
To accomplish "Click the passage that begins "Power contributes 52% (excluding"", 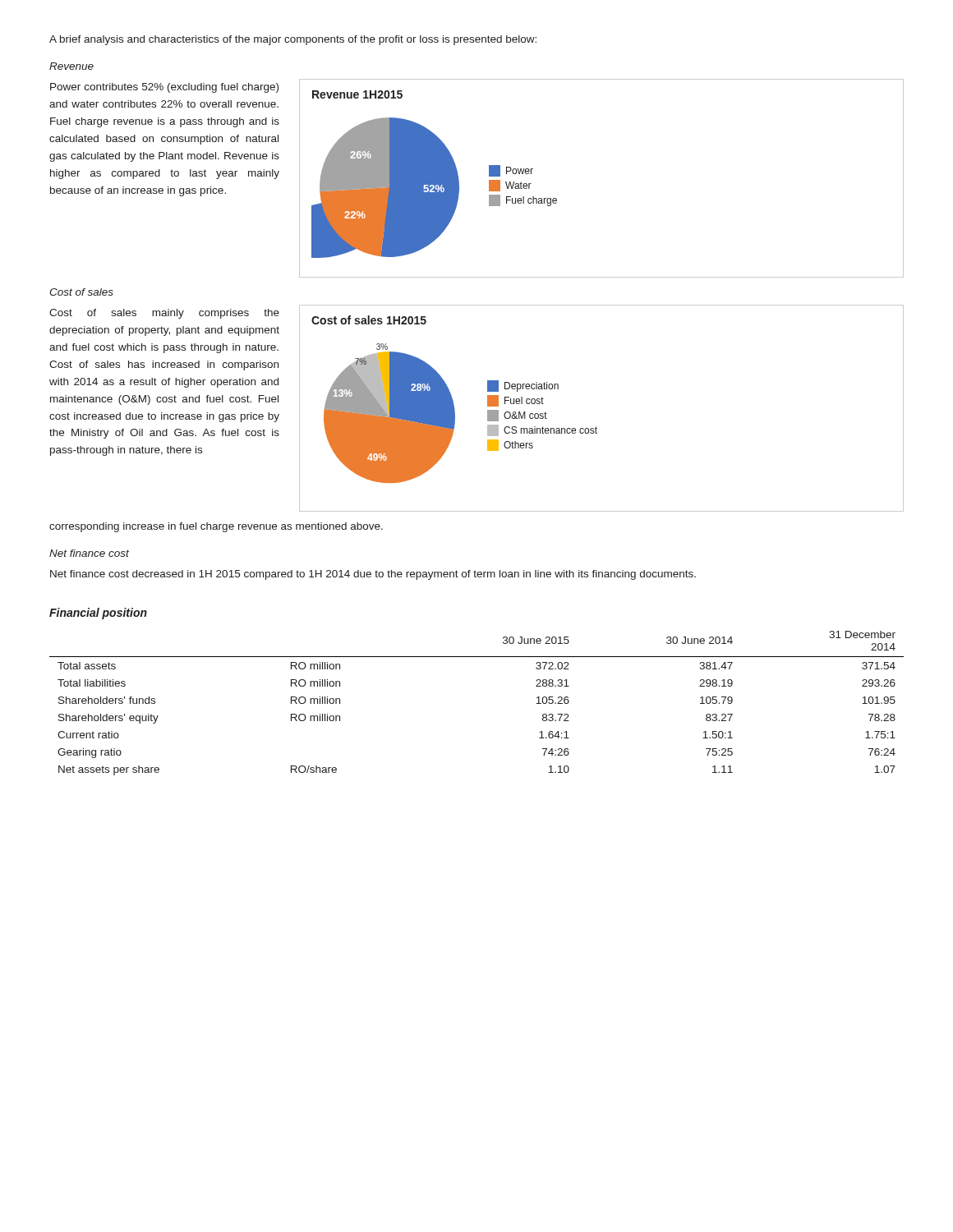I will (164, 138).
